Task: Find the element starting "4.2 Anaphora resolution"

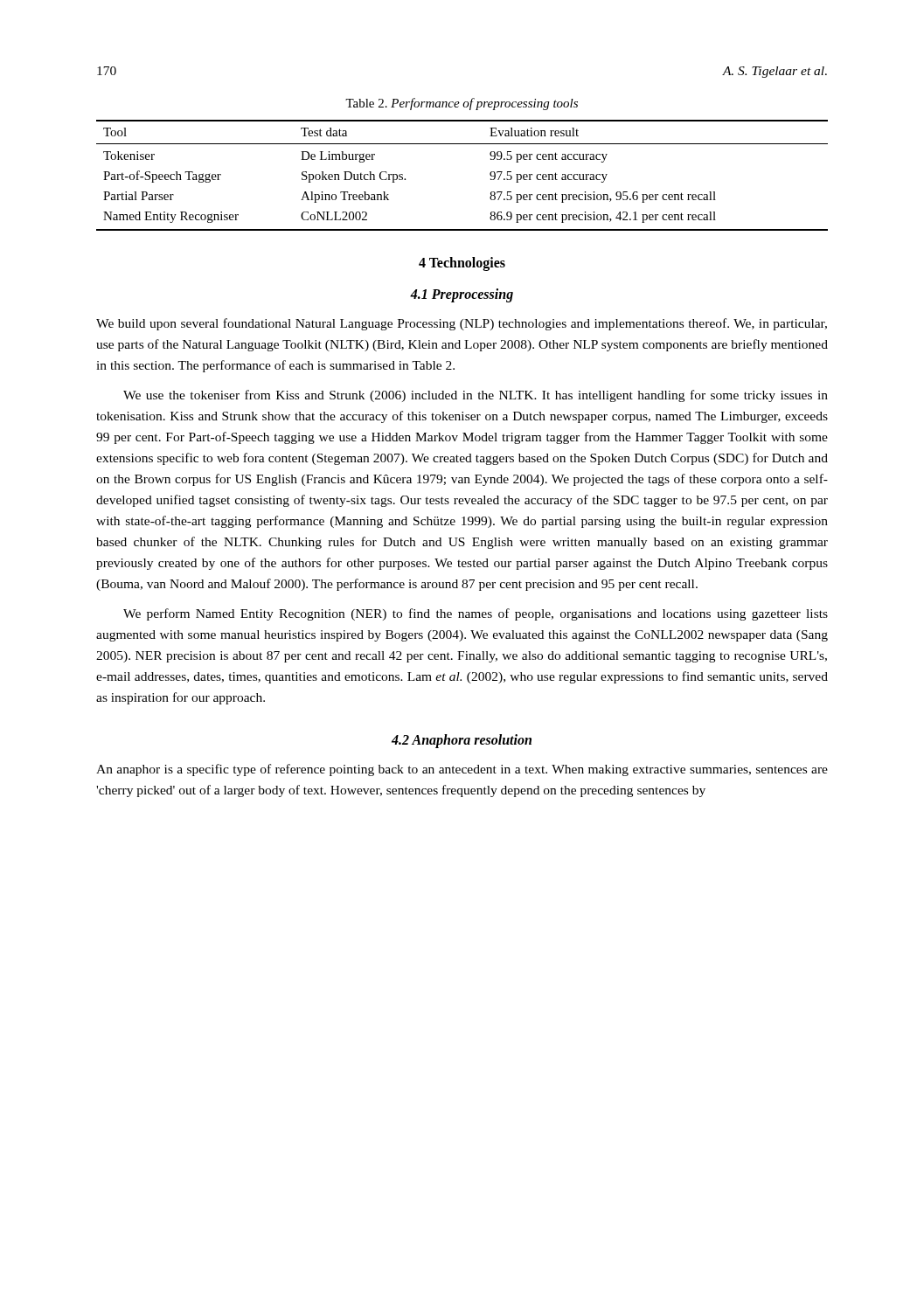Action: tap(462, 740)
